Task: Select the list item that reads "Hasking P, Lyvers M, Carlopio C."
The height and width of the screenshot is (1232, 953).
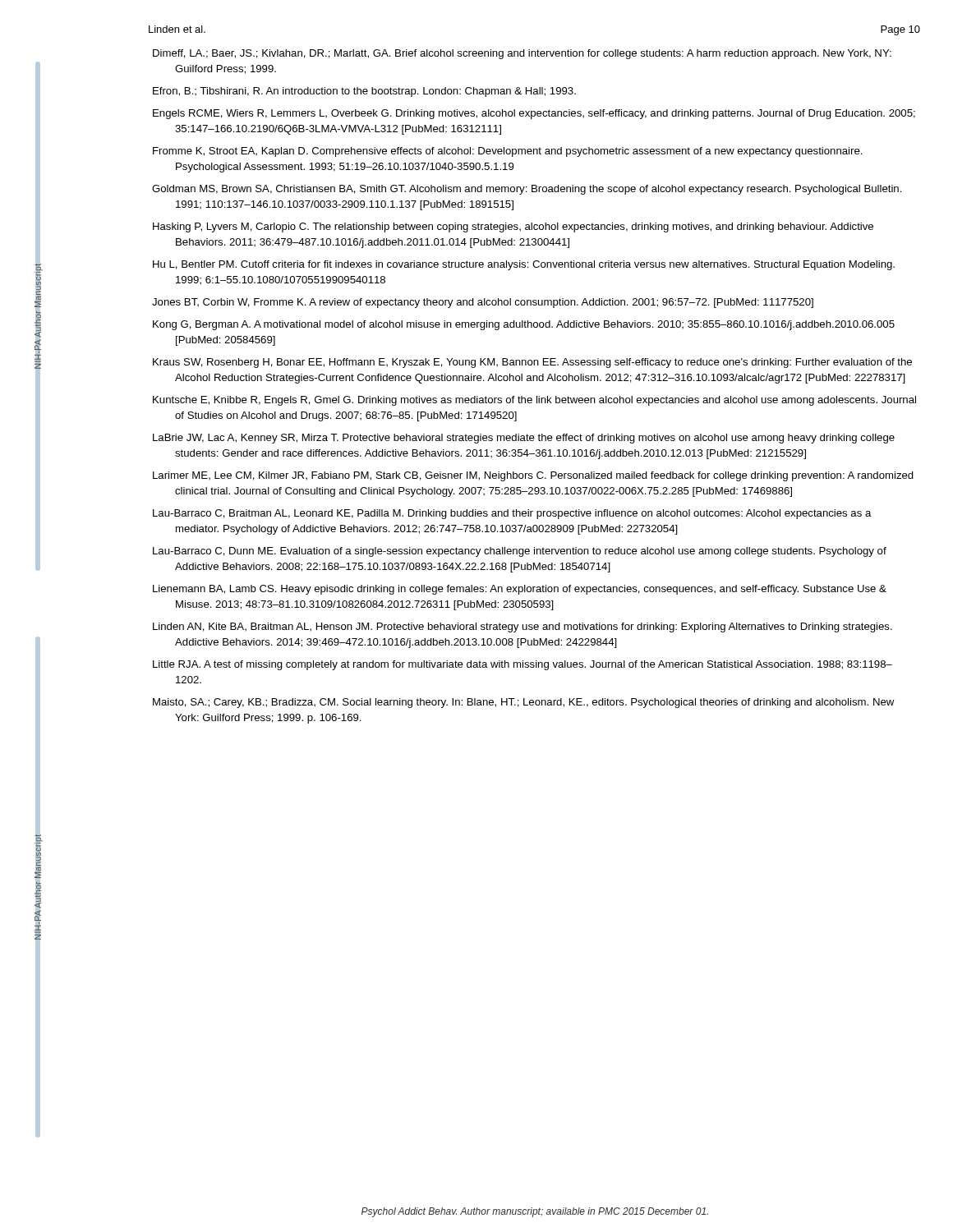Action: 513,234
